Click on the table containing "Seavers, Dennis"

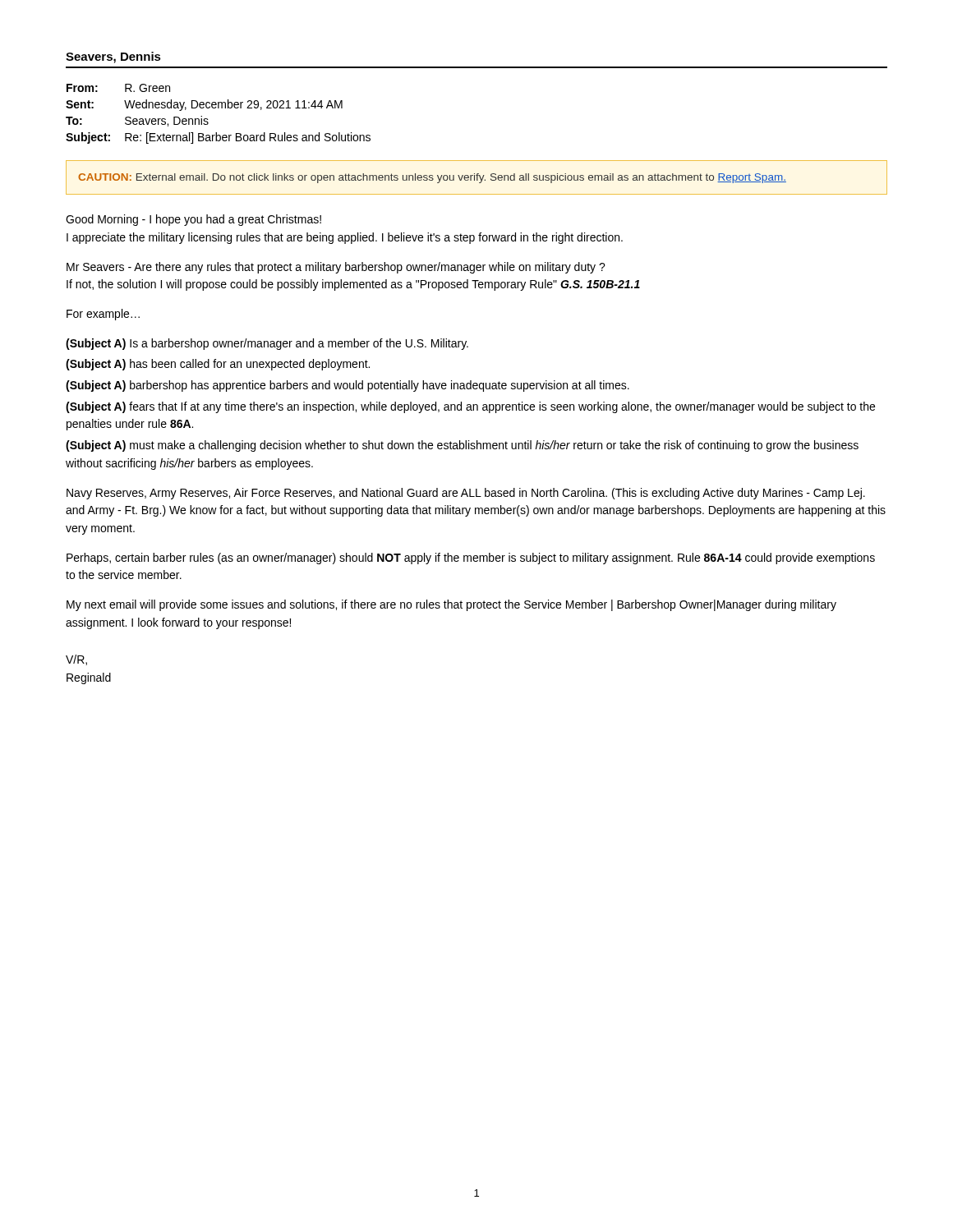[x=476, y=113]
